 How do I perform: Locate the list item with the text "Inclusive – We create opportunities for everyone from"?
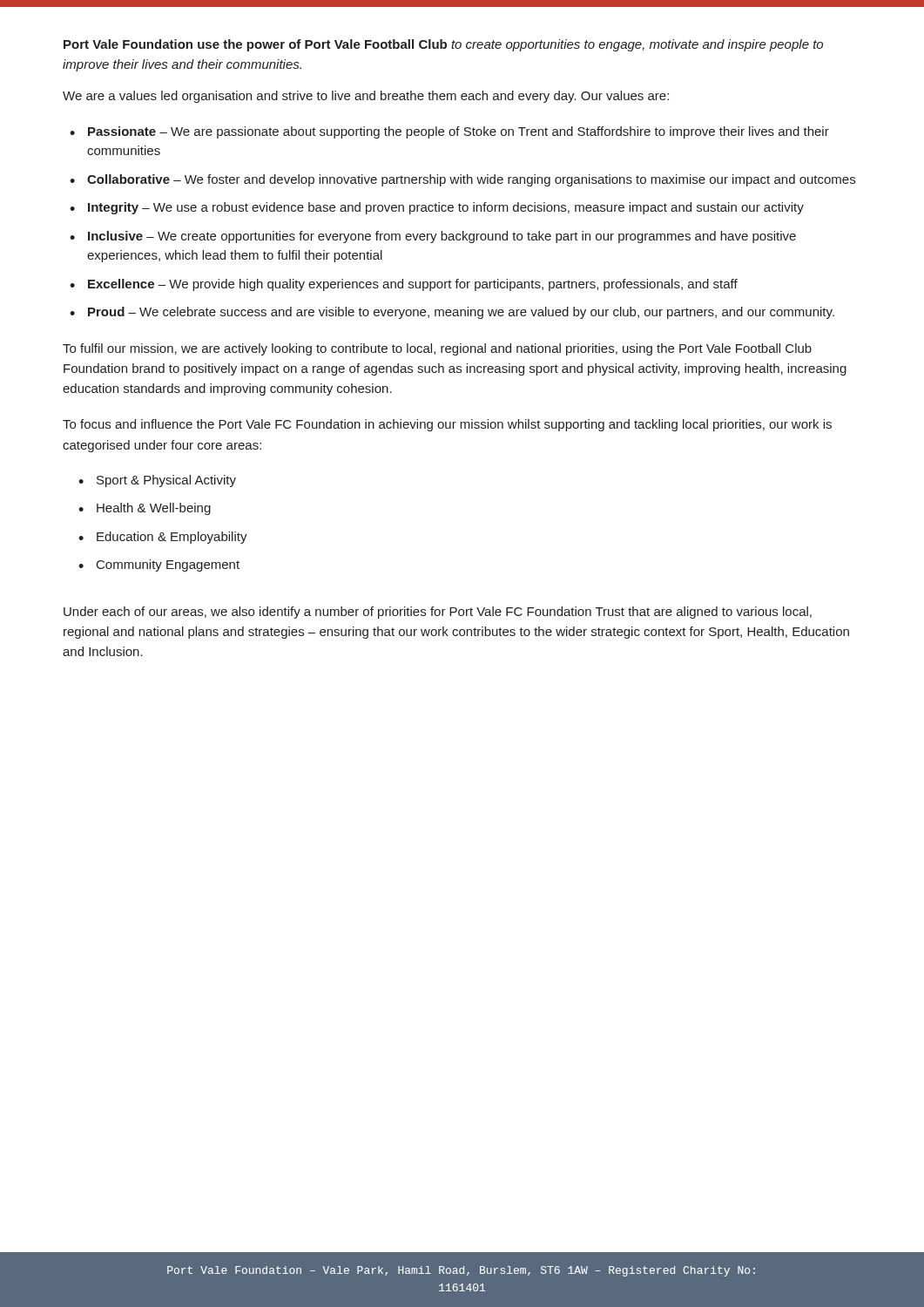tap(442, 245)
